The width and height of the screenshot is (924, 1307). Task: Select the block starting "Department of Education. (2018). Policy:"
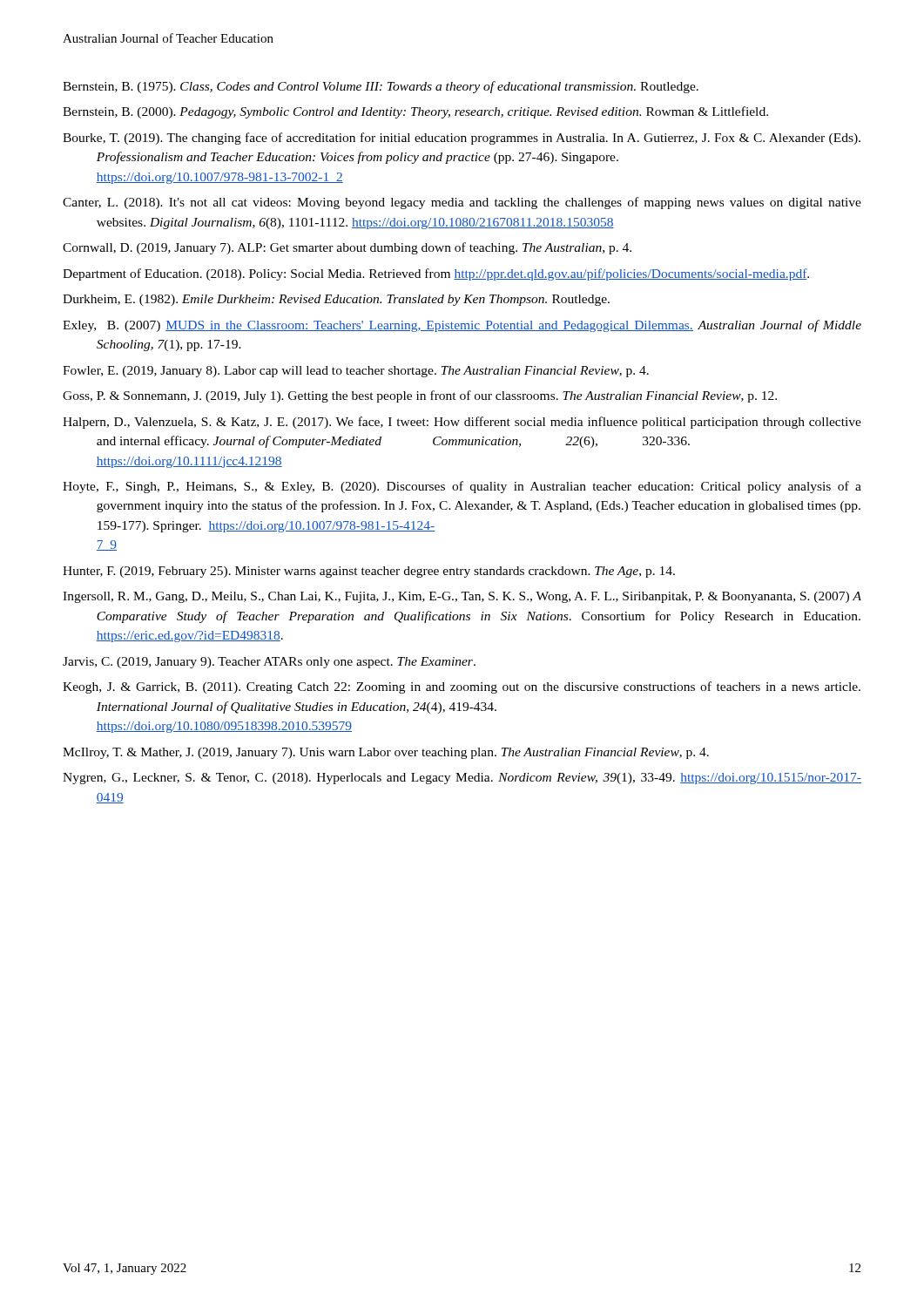[436, 273]
